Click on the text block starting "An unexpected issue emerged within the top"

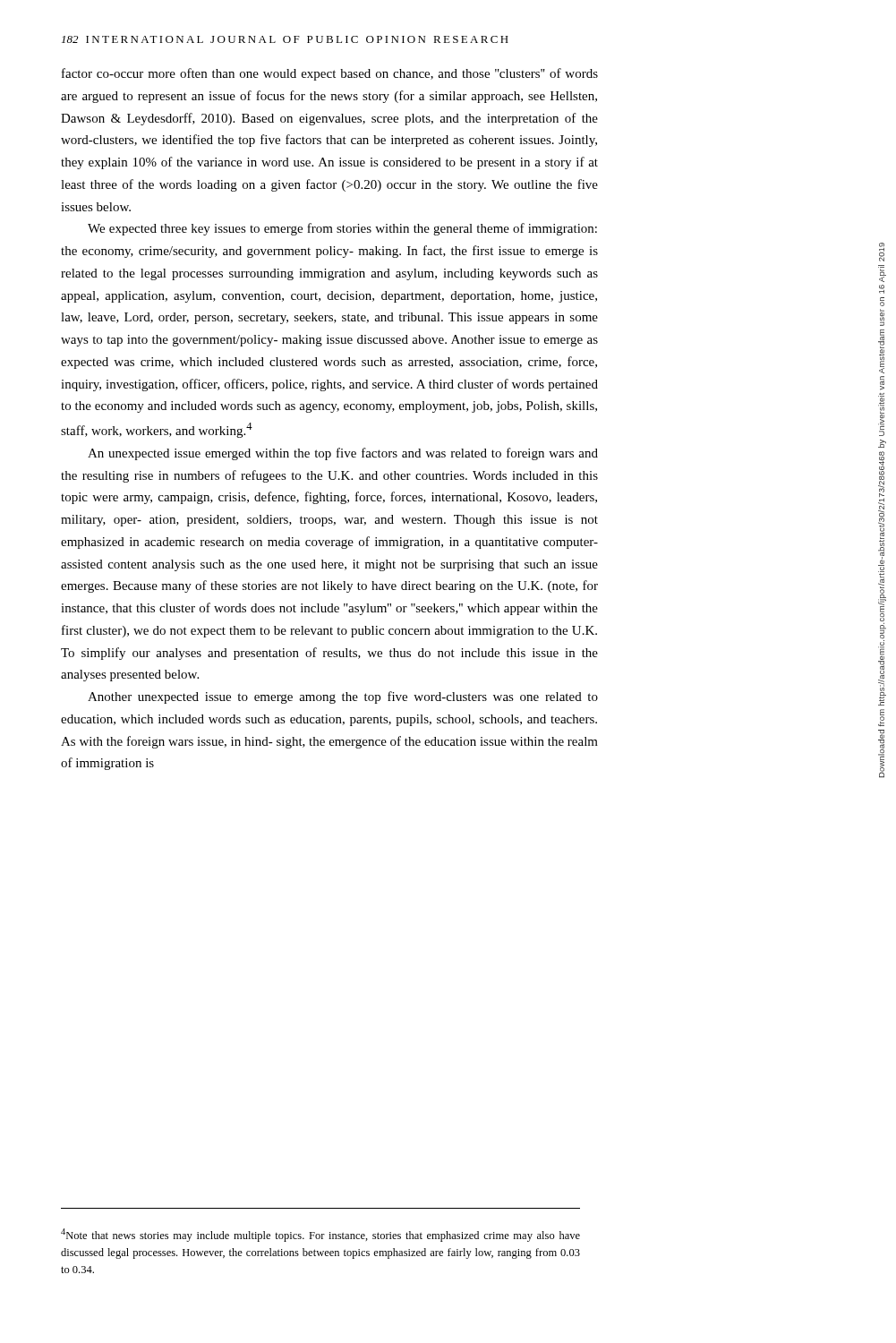point(329,564)
